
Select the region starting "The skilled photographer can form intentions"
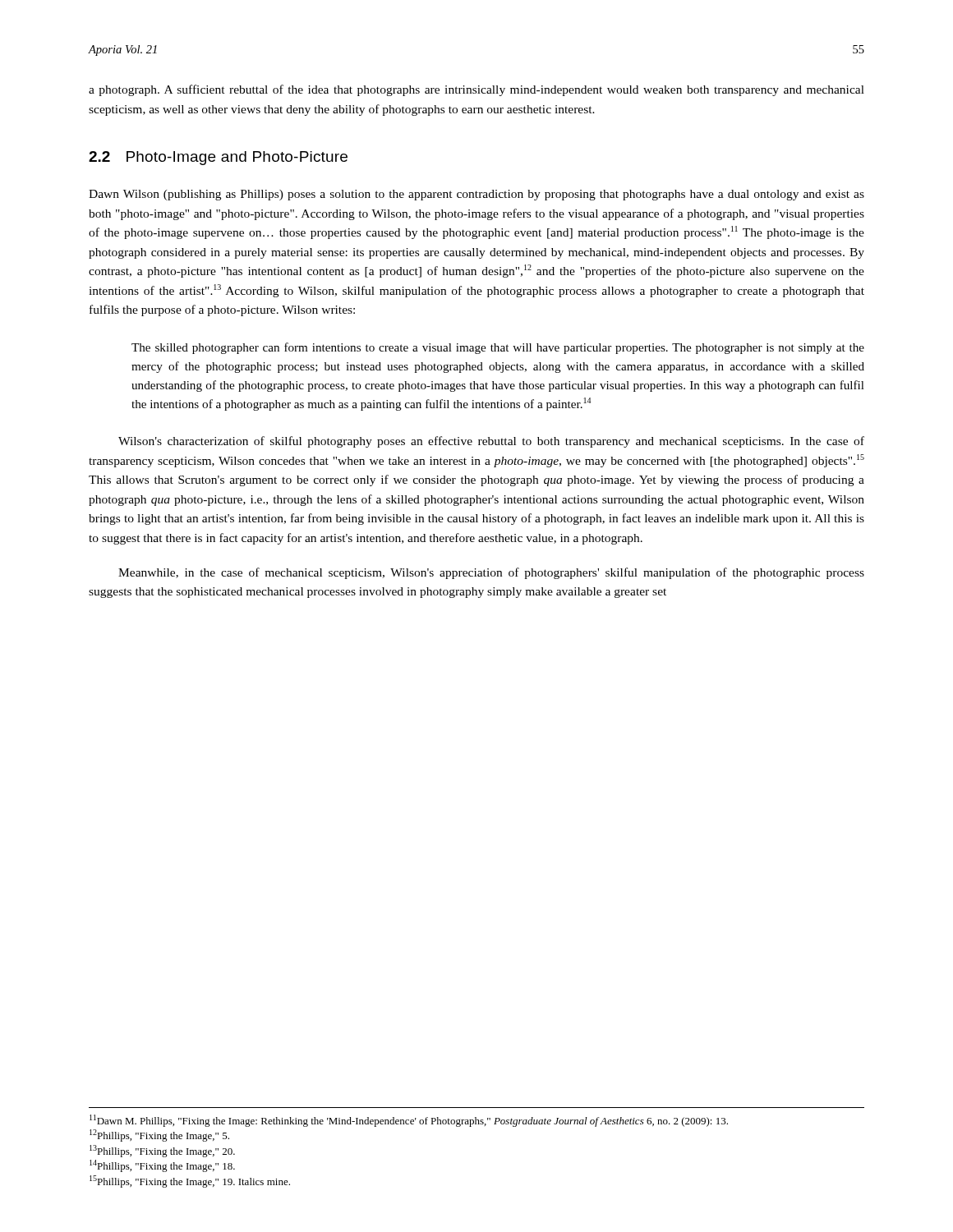[498, 375]
